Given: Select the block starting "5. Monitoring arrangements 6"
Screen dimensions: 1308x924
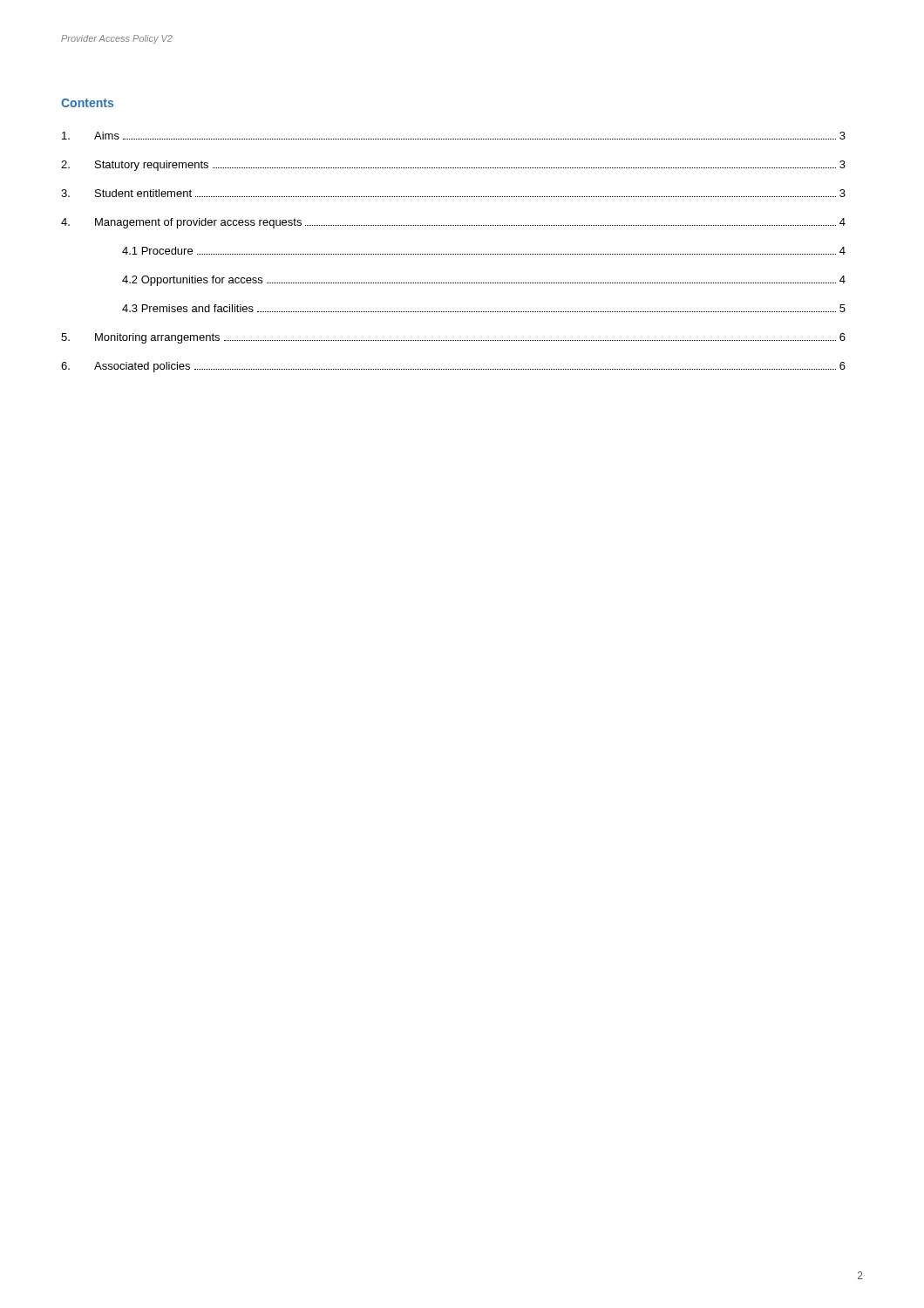Looking at the screenshot, I should click(x=453, y=337).
